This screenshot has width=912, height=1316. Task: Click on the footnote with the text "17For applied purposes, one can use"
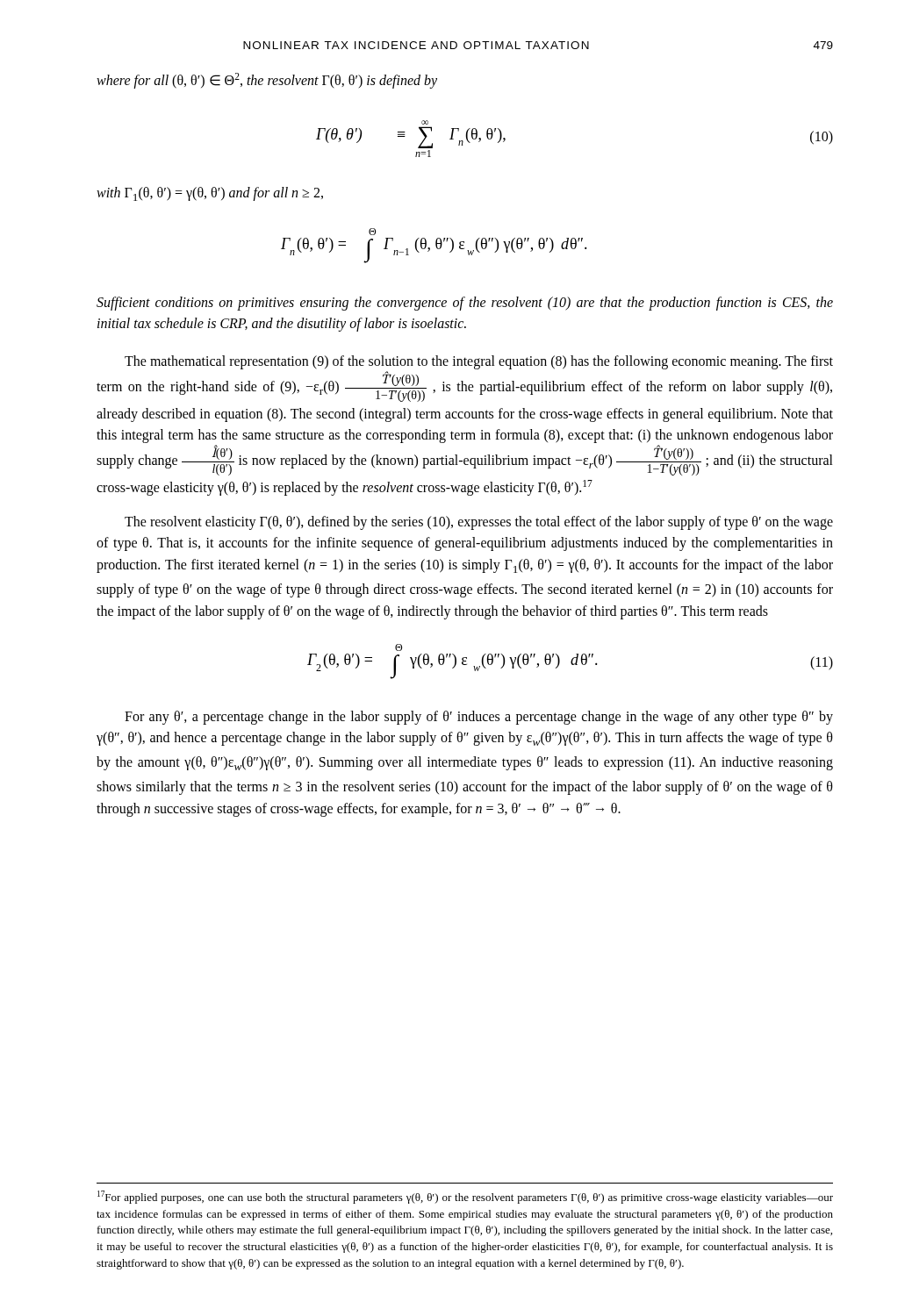click(465, 1229)
